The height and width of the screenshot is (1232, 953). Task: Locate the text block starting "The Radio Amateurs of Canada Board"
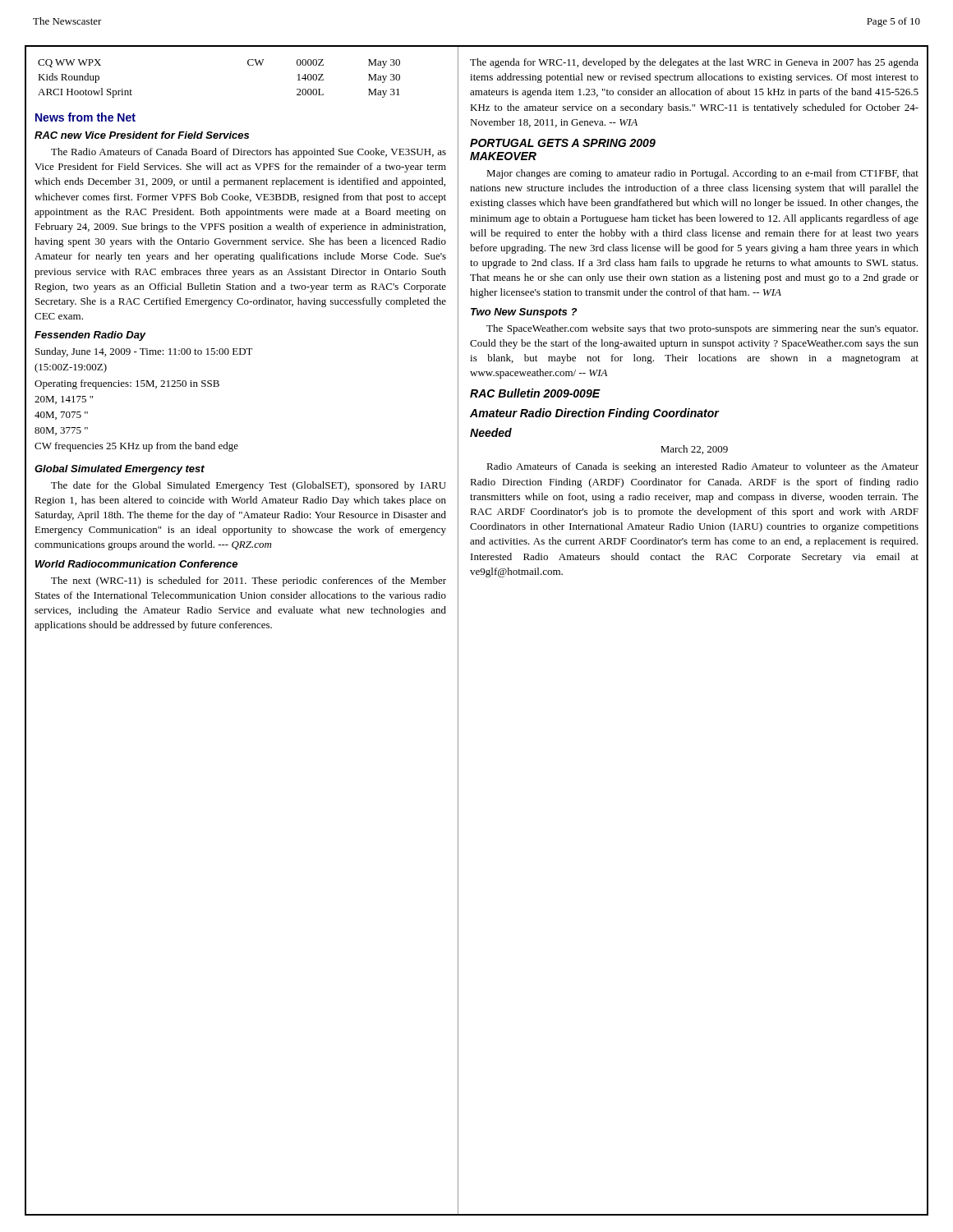240,234
